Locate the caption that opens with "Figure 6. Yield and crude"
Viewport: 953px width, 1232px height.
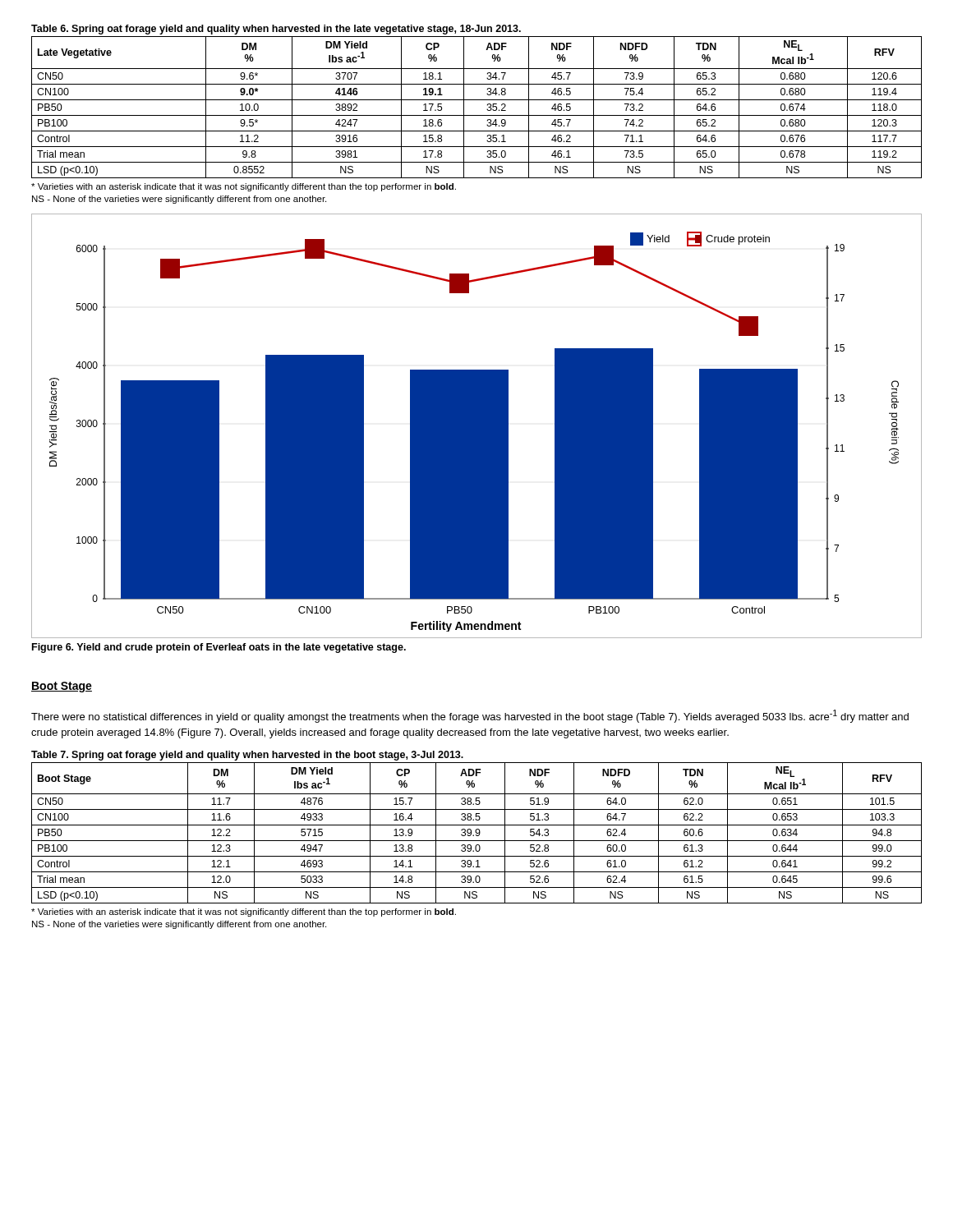219,647
